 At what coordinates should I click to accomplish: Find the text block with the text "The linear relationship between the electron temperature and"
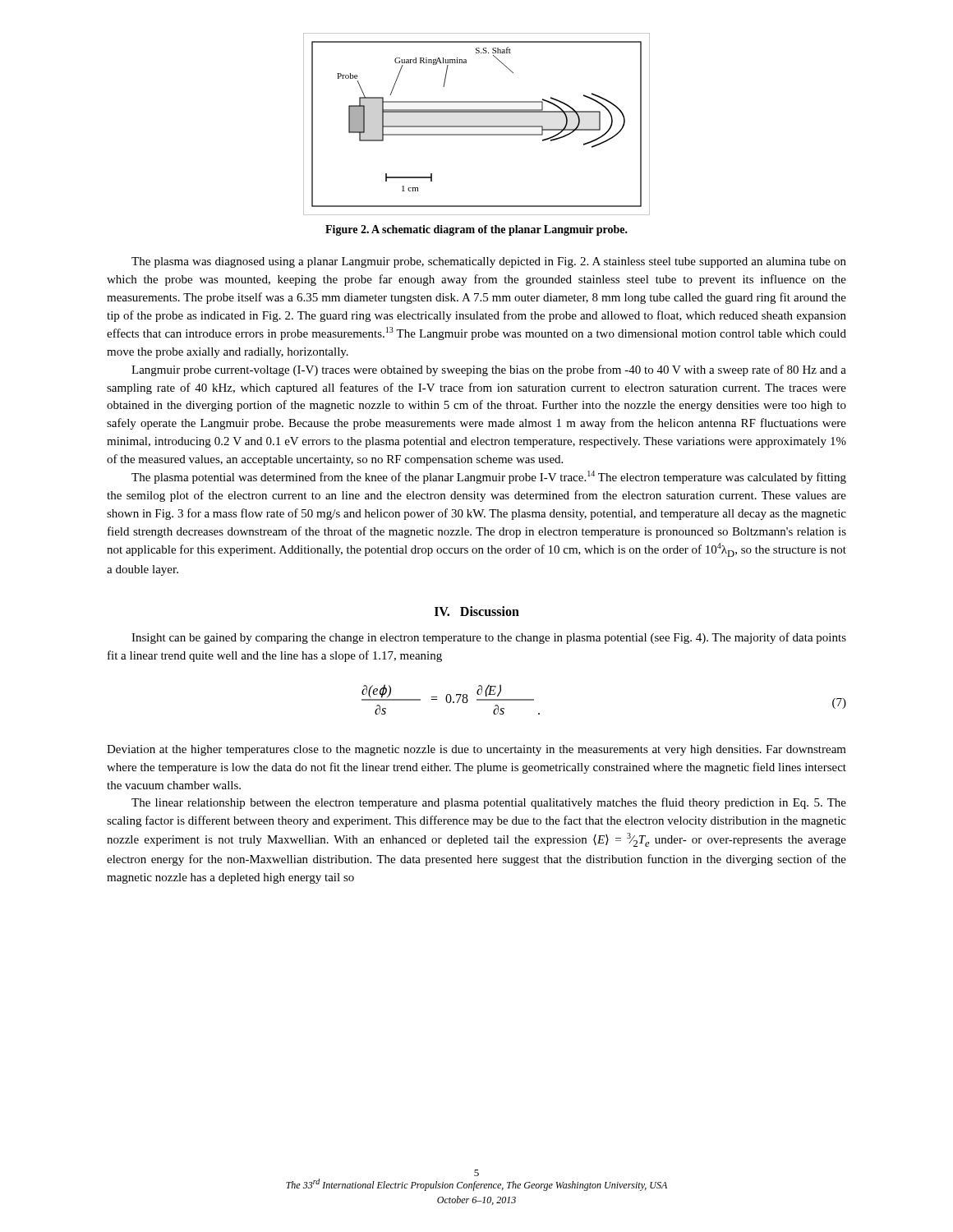476,841
